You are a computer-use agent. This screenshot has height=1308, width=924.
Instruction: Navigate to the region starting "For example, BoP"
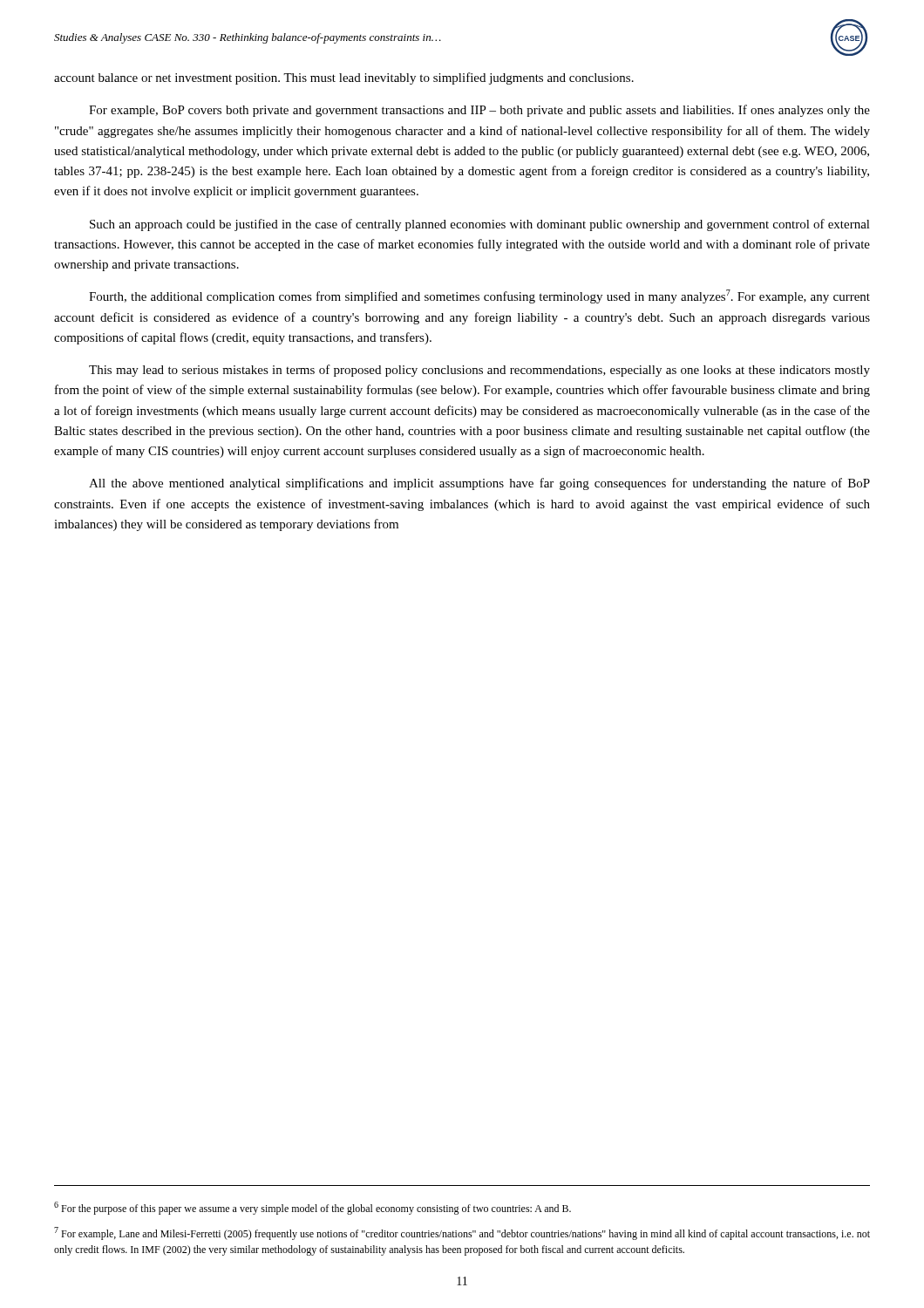pos(462,151)
